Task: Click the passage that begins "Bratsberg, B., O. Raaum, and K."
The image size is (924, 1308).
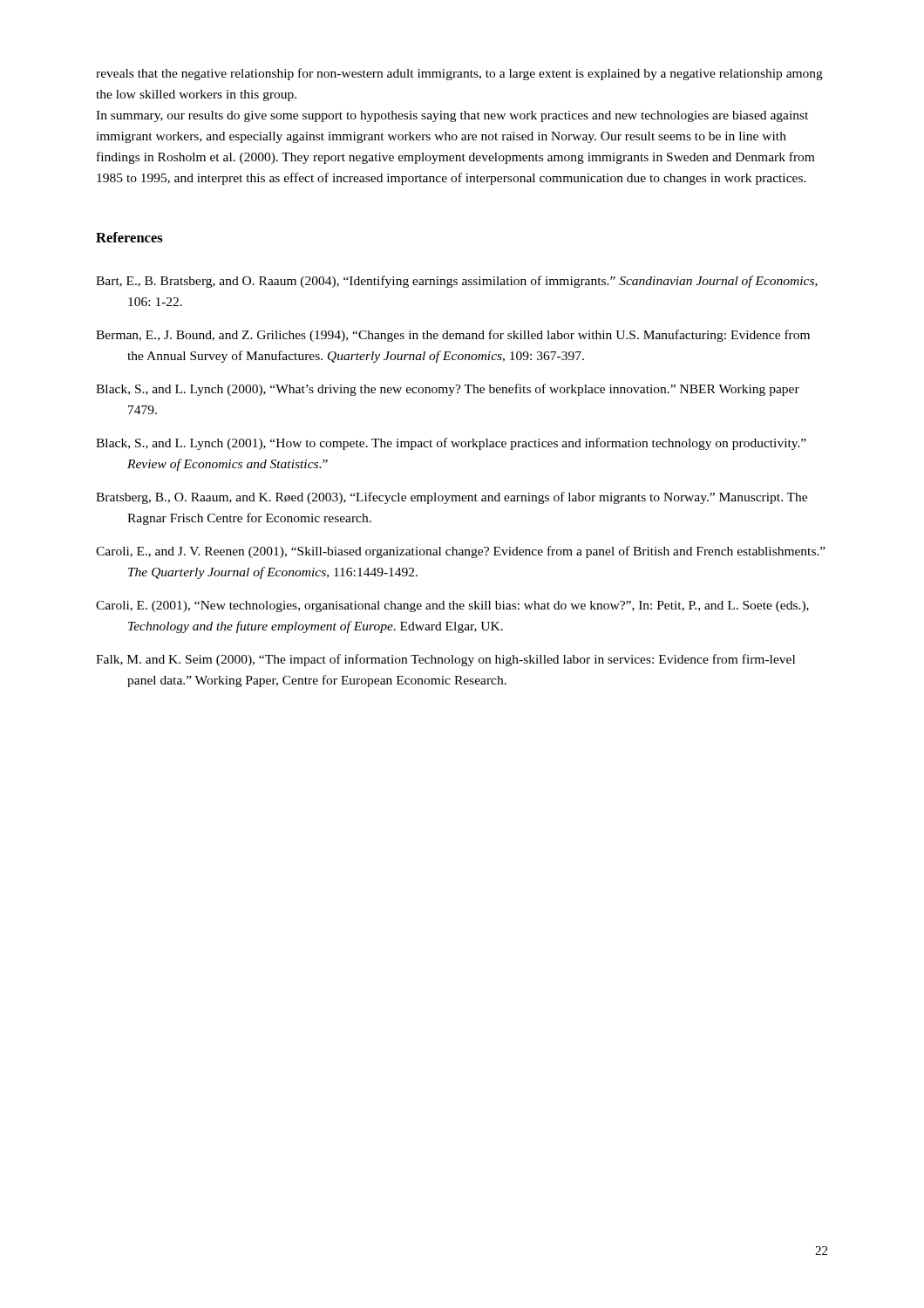Action: click(x=452, y=507)
